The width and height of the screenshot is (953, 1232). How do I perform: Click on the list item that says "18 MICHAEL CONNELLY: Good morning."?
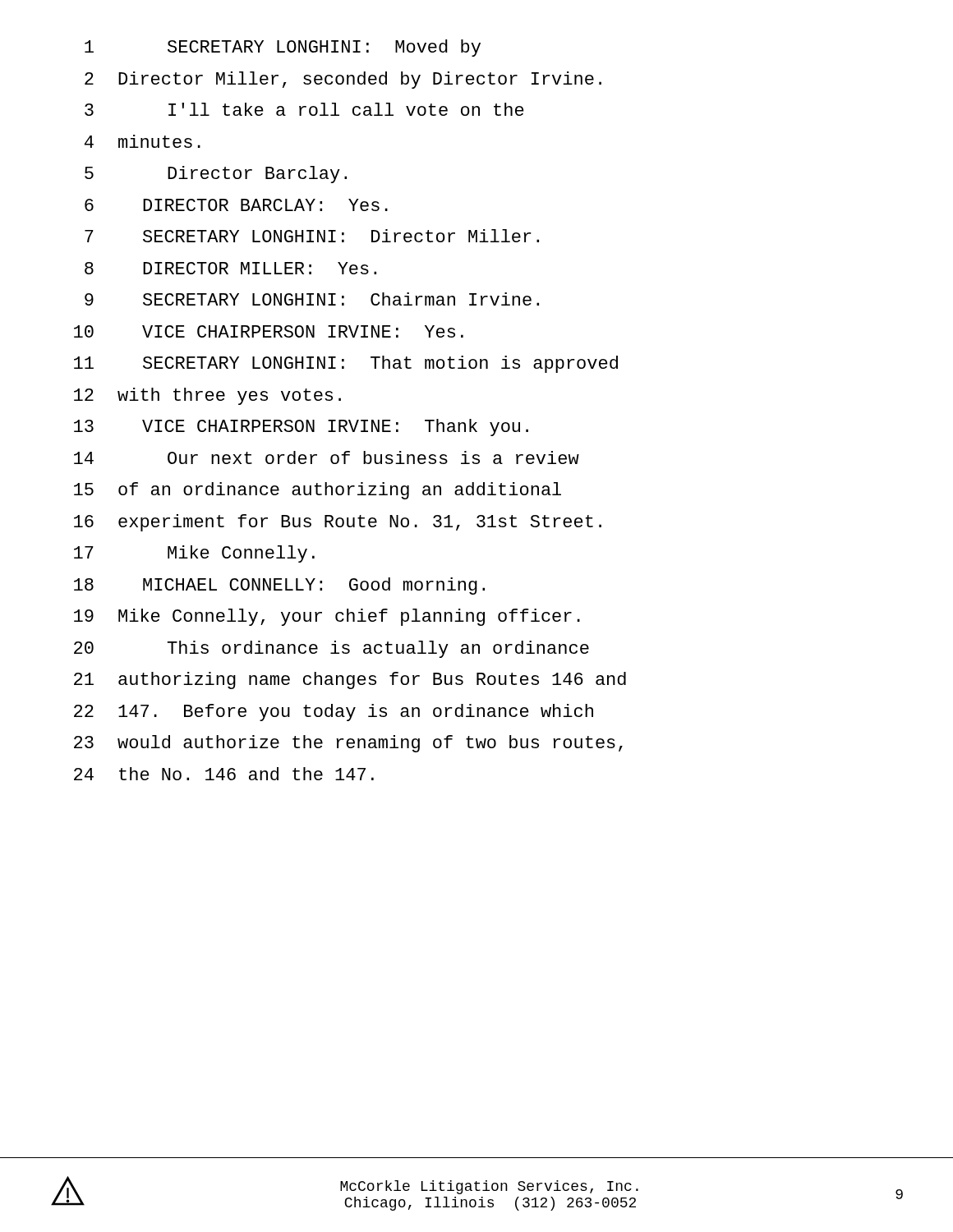tap(269, 586)
